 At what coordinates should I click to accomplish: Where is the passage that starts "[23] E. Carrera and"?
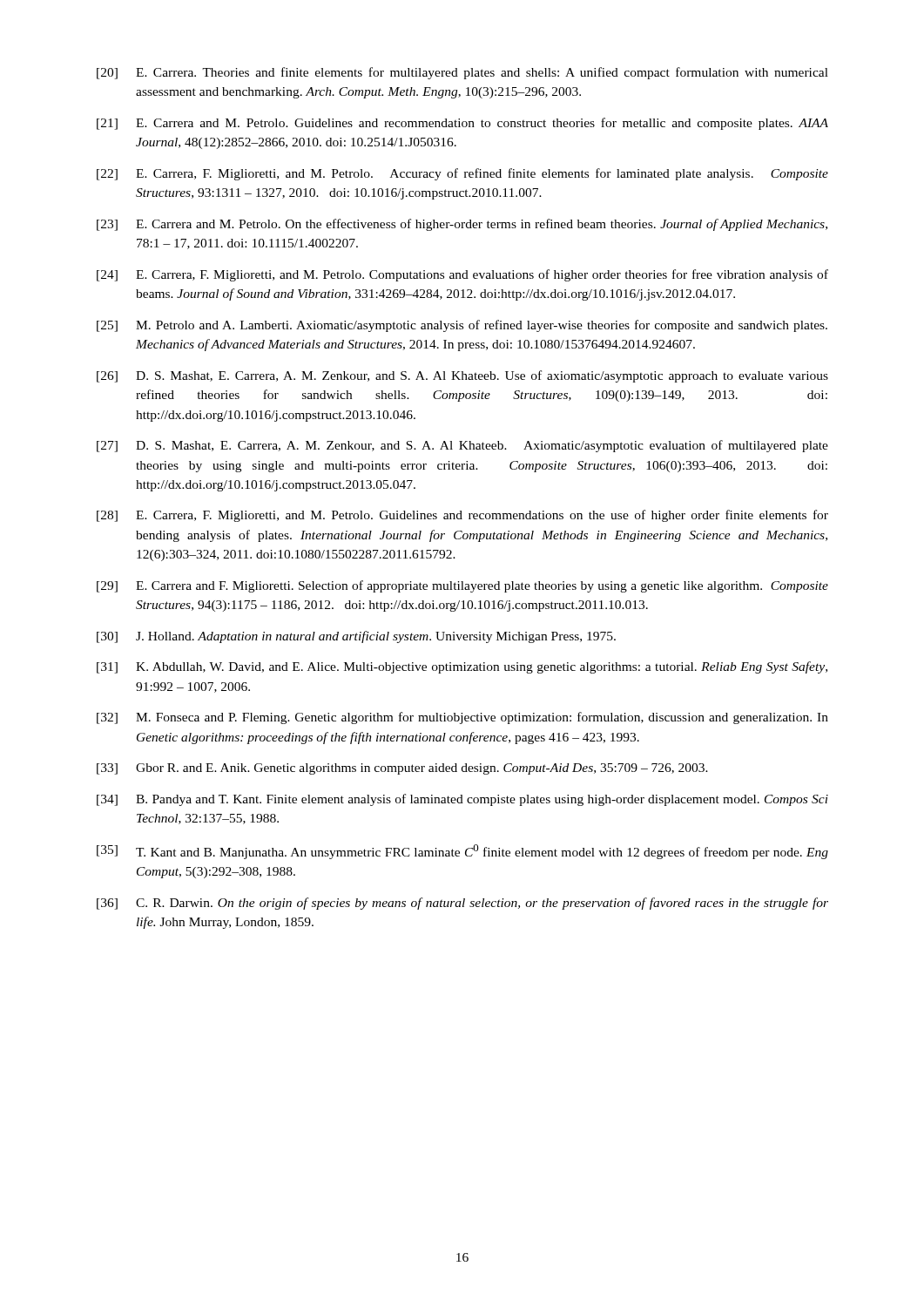coord(462,234)
